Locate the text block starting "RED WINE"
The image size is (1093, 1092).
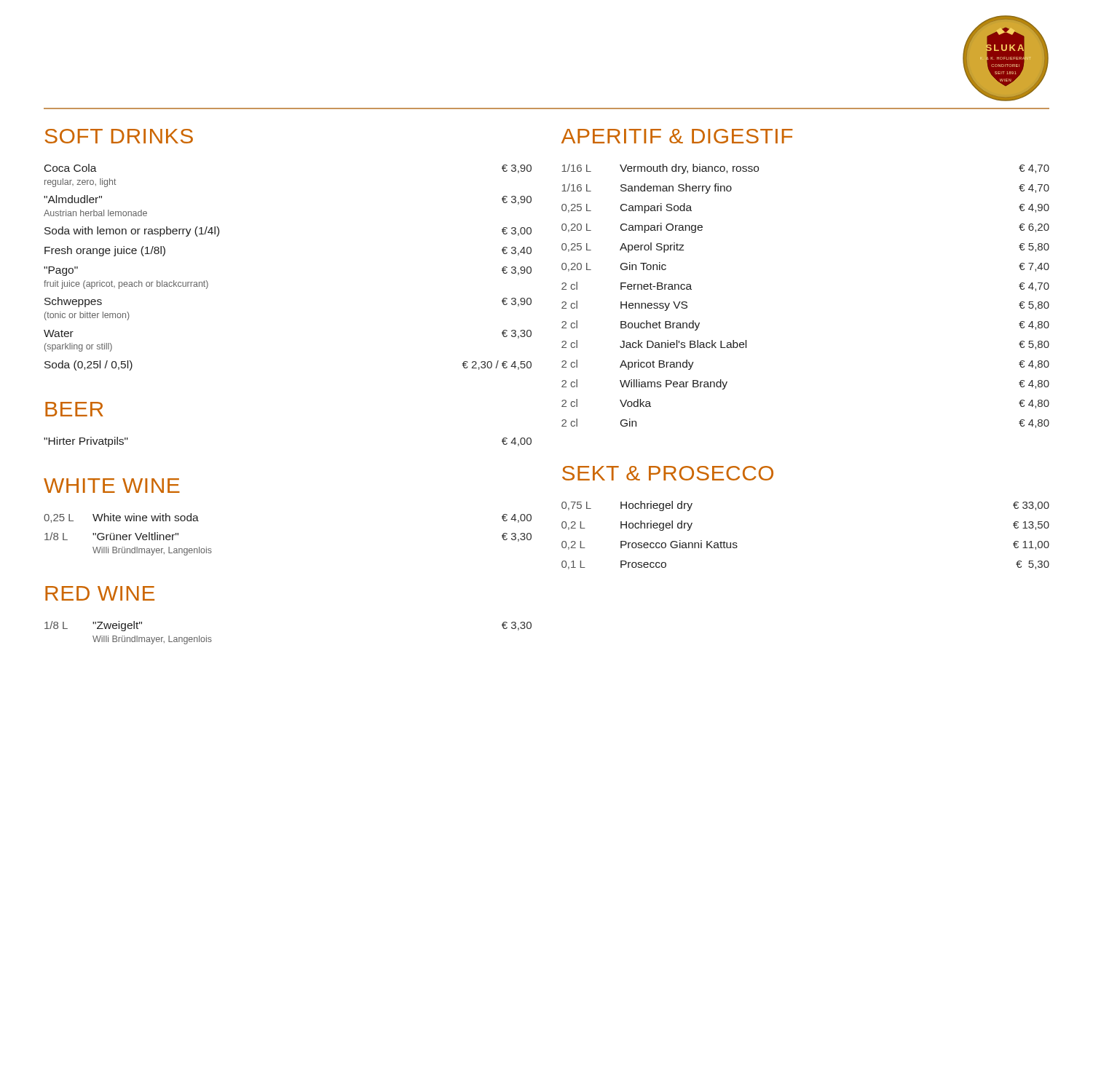[x=100, y=593]
